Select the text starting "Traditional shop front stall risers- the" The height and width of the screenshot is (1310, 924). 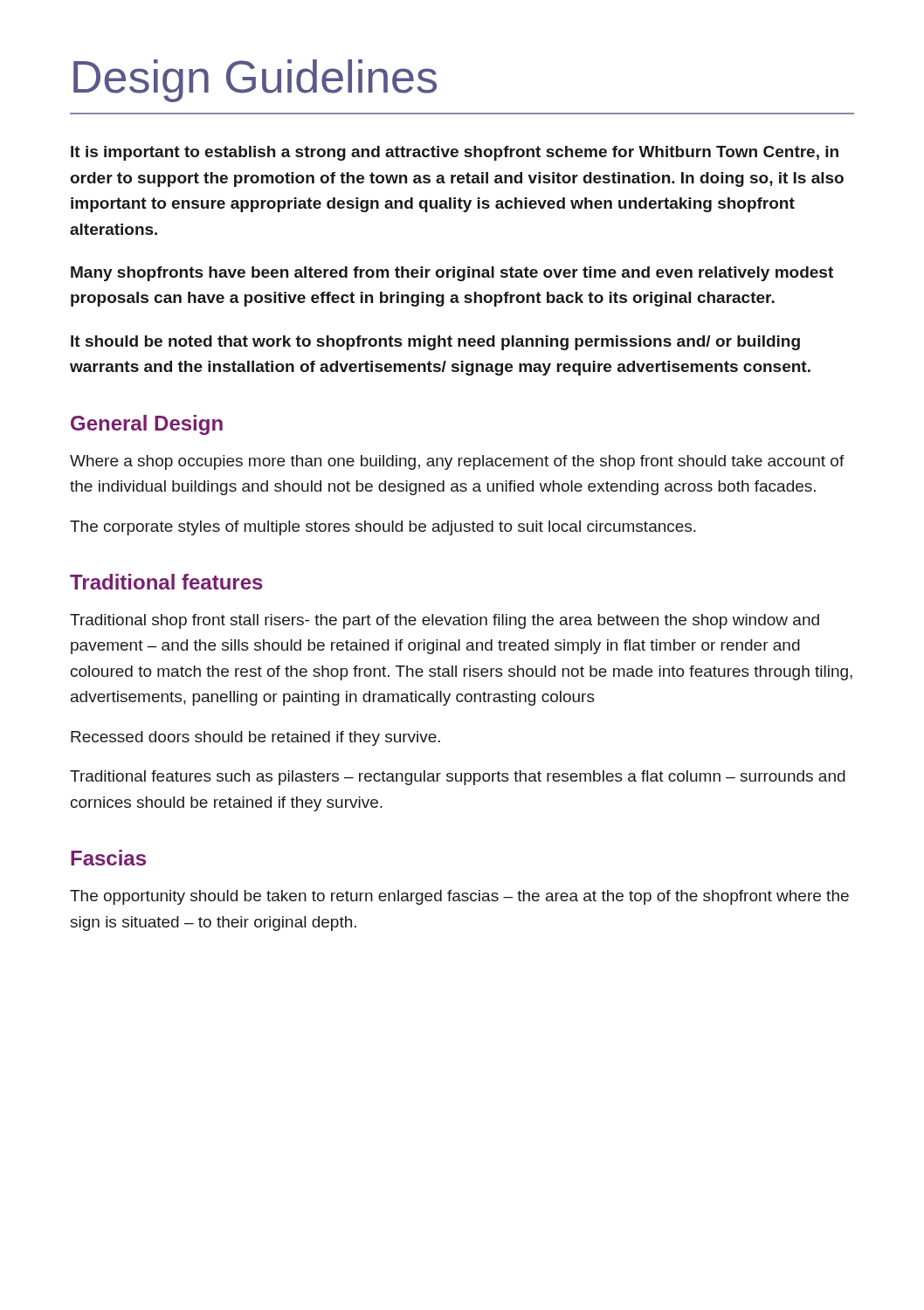(462, 658)
